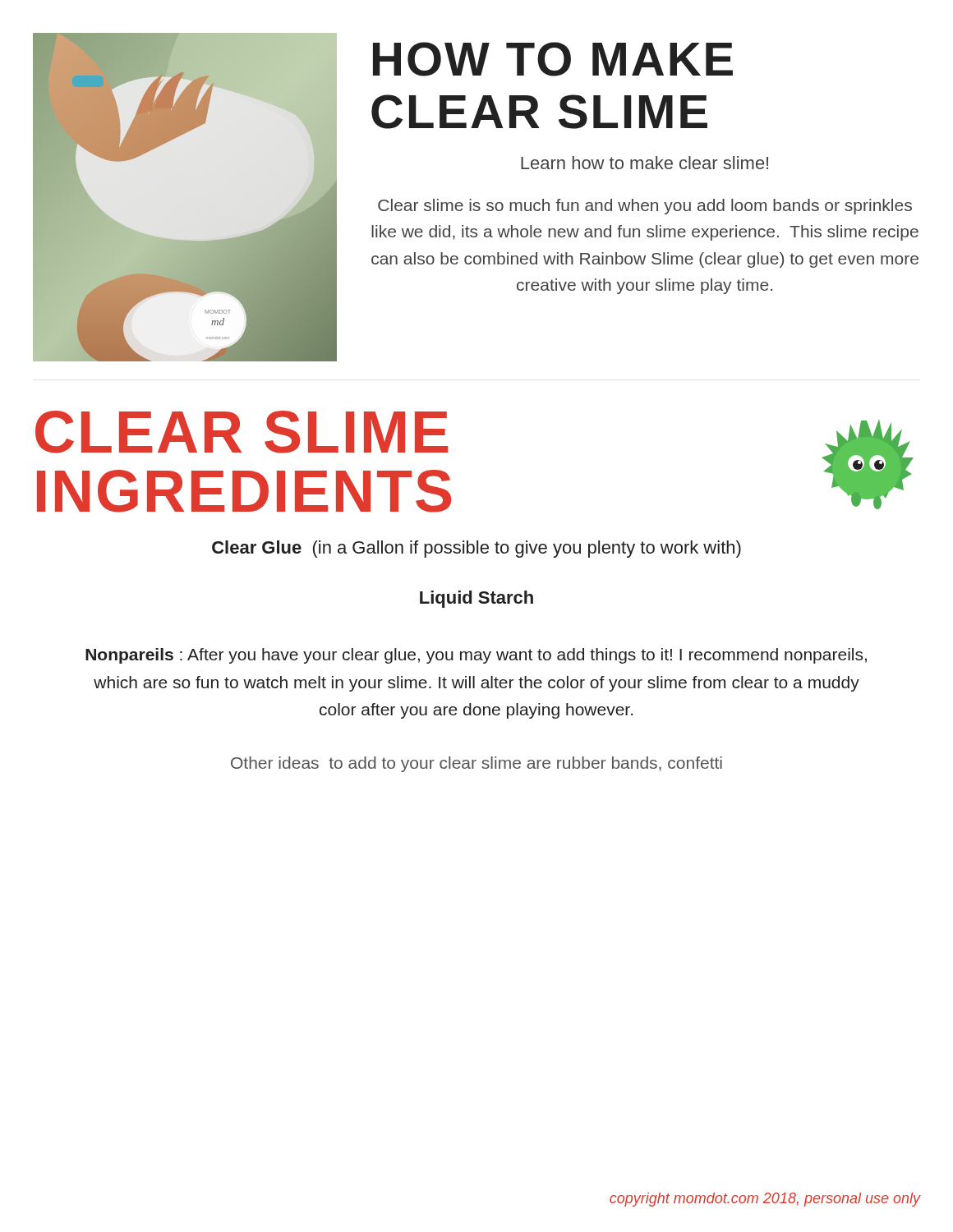Locate the block of text that opens with "Clear Glue (in"
Image resolution: width=953 pixels, height=1232 pixels.
click(x=476, y=547)
